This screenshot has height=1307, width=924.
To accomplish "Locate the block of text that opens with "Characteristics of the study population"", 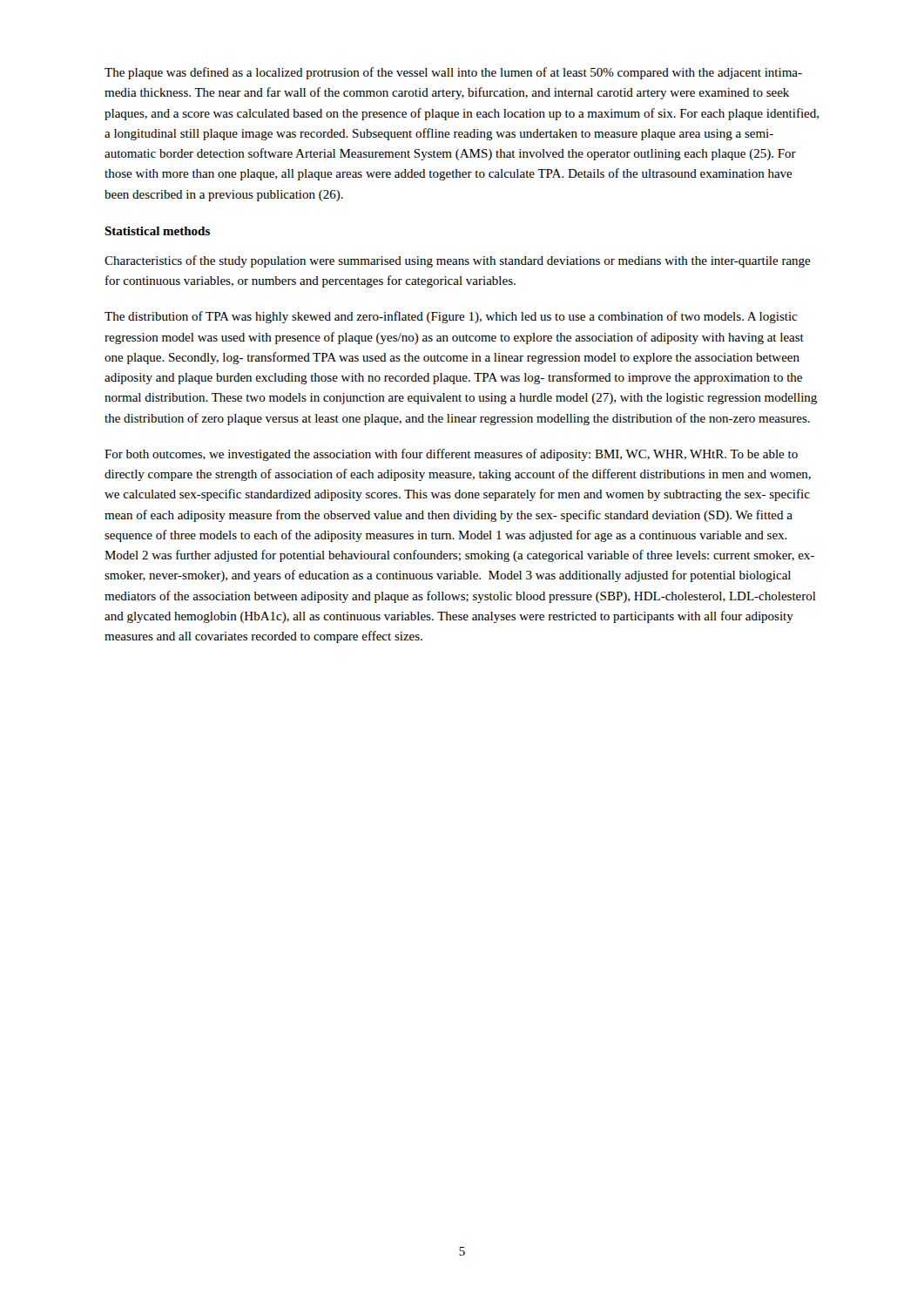I will point(458,270).
